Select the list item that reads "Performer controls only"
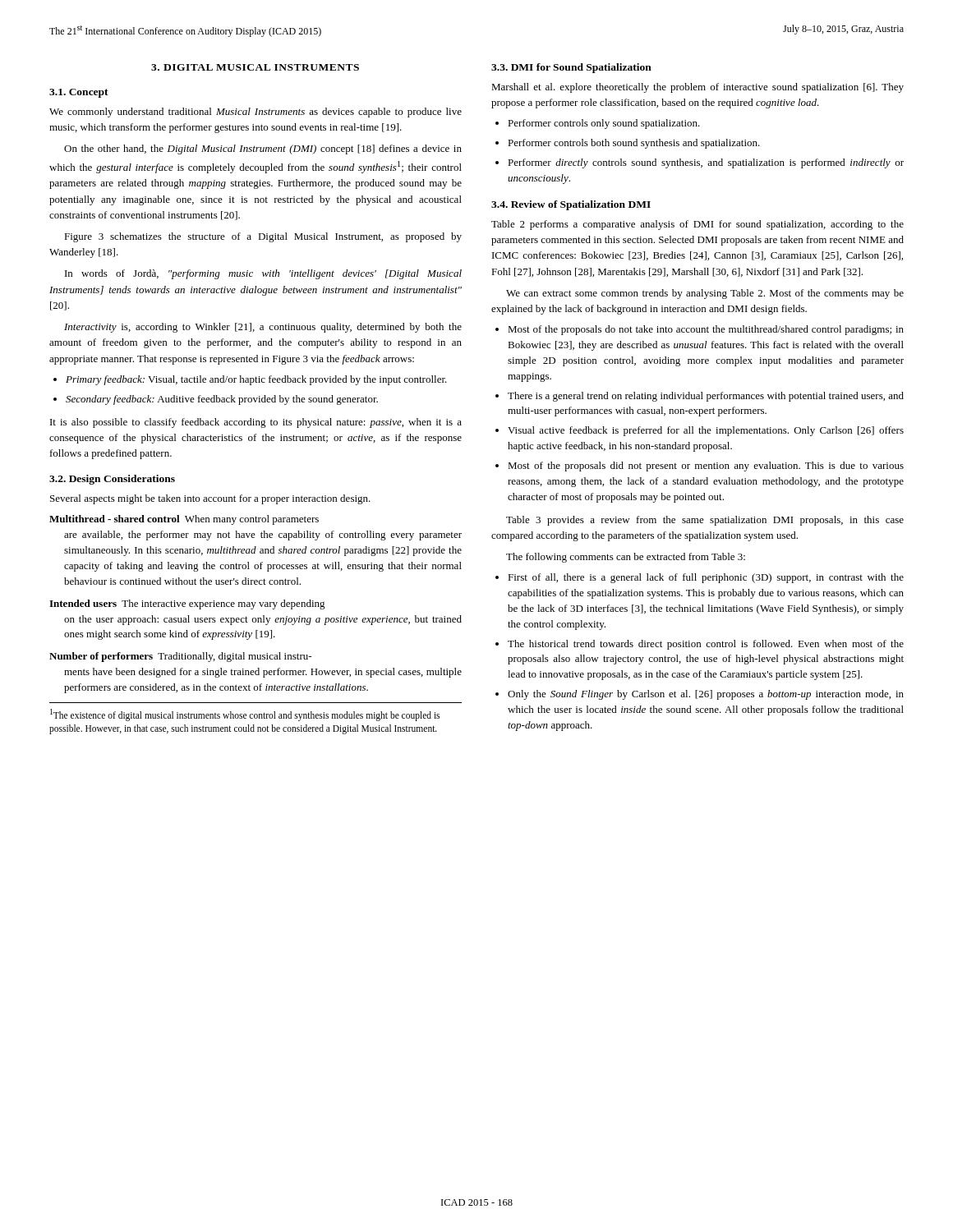This screenshot has width=953, height=1232. pyautogui.click(x=698, y=151)
